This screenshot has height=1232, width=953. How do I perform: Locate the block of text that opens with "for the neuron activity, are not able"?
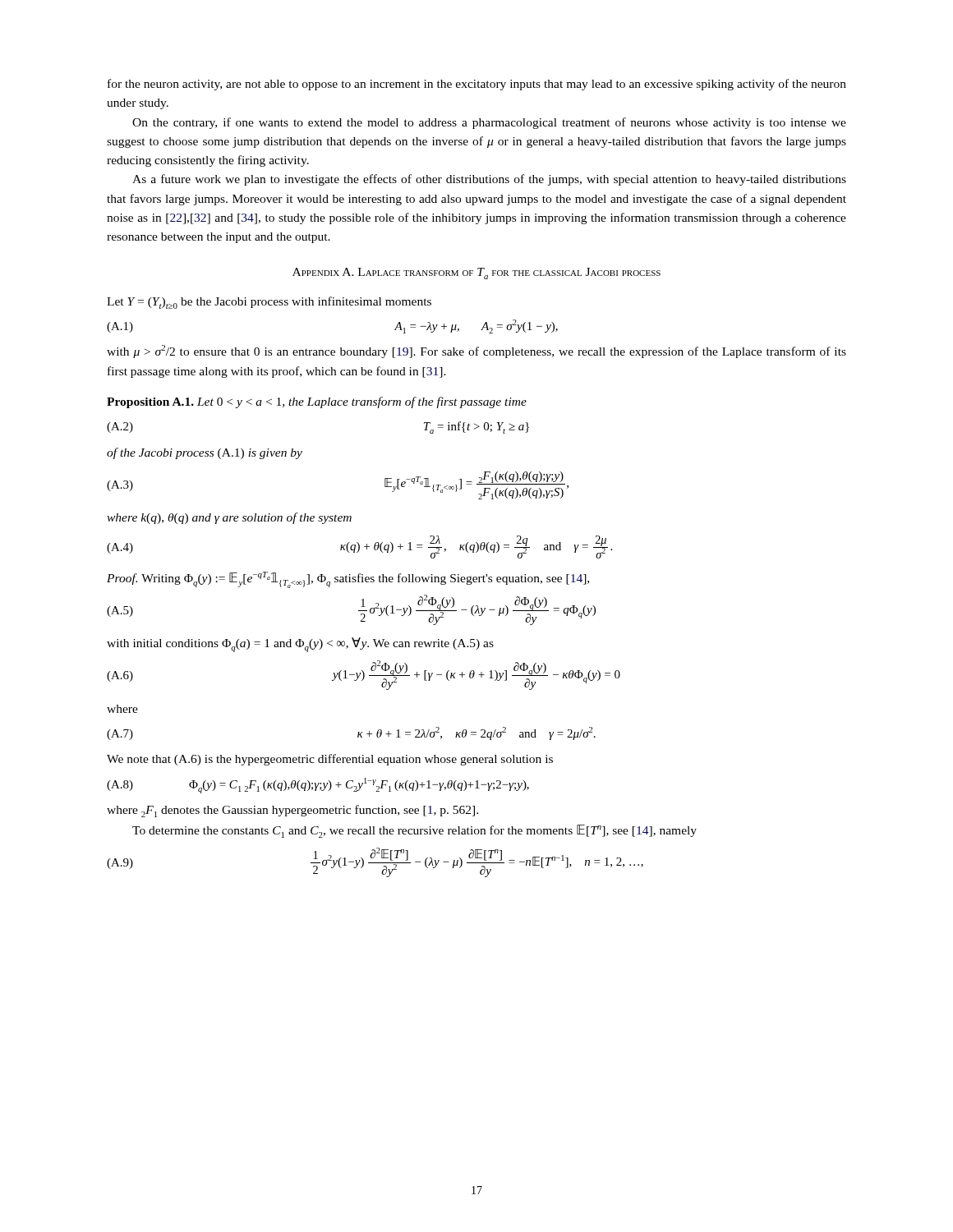click(476, 93)
